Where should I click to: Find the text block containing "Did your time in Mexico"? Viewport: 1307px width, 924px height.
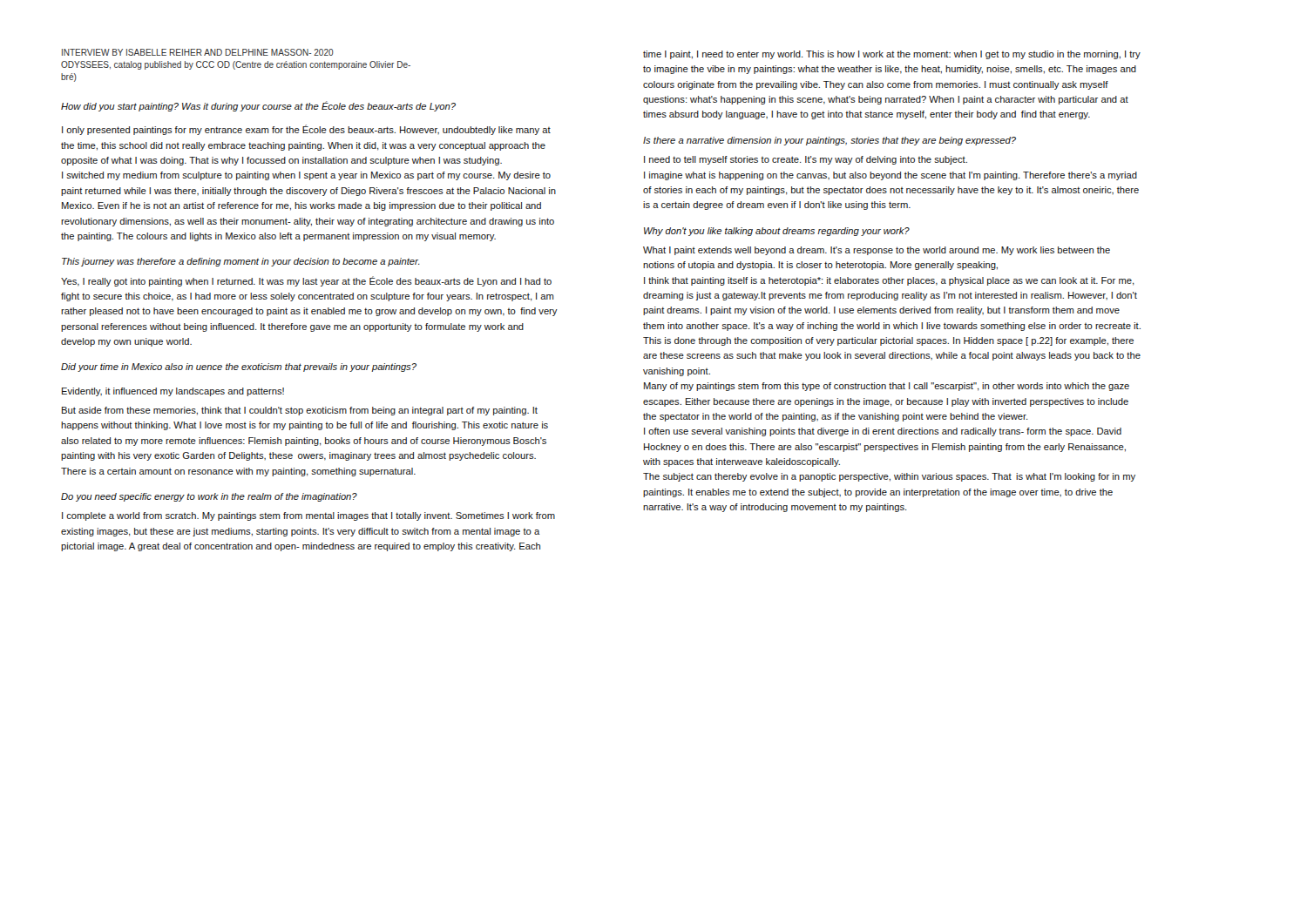click(239, 367)
